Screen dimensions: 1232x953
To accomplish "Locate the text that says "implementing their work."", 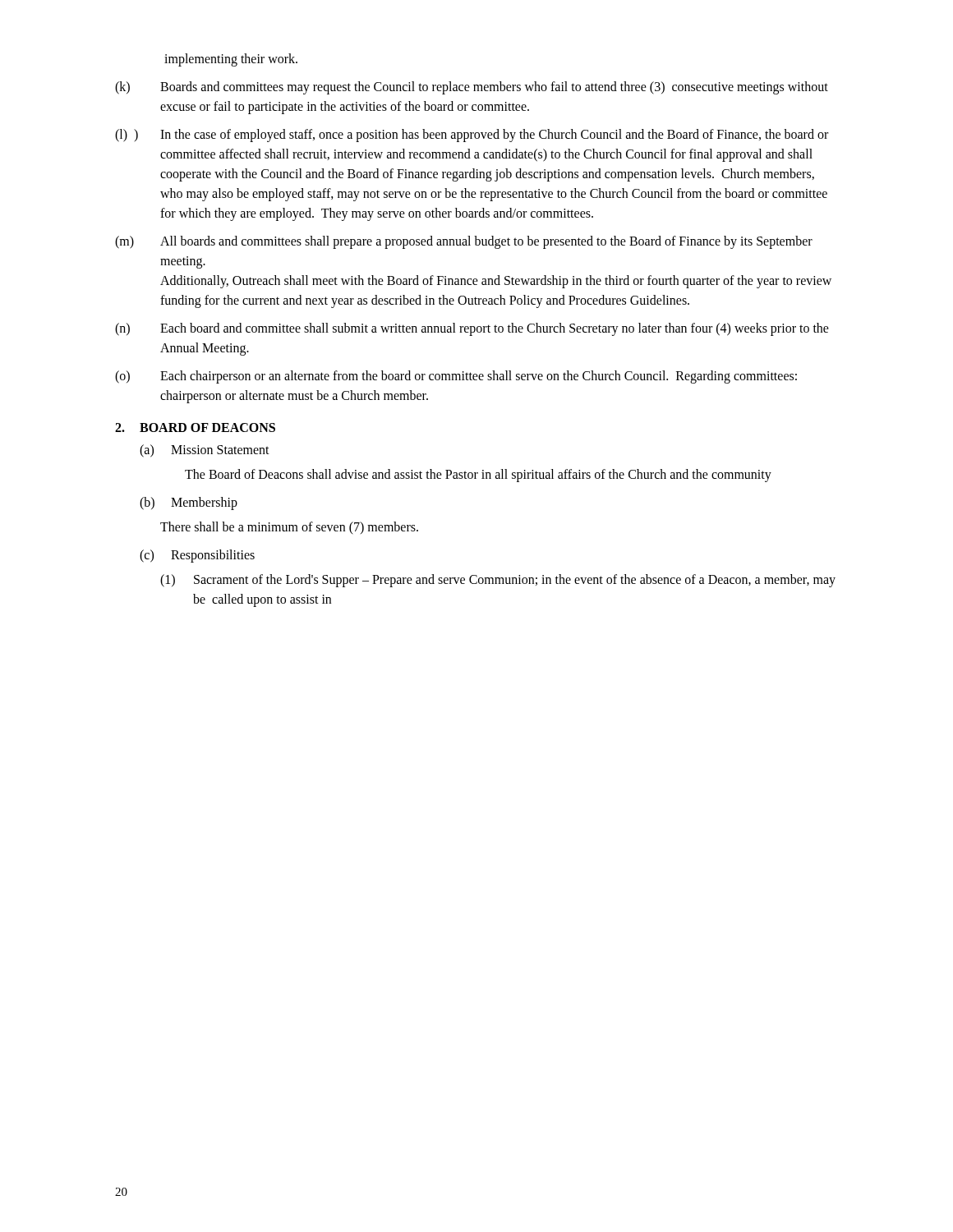I will tap(231, 59).
